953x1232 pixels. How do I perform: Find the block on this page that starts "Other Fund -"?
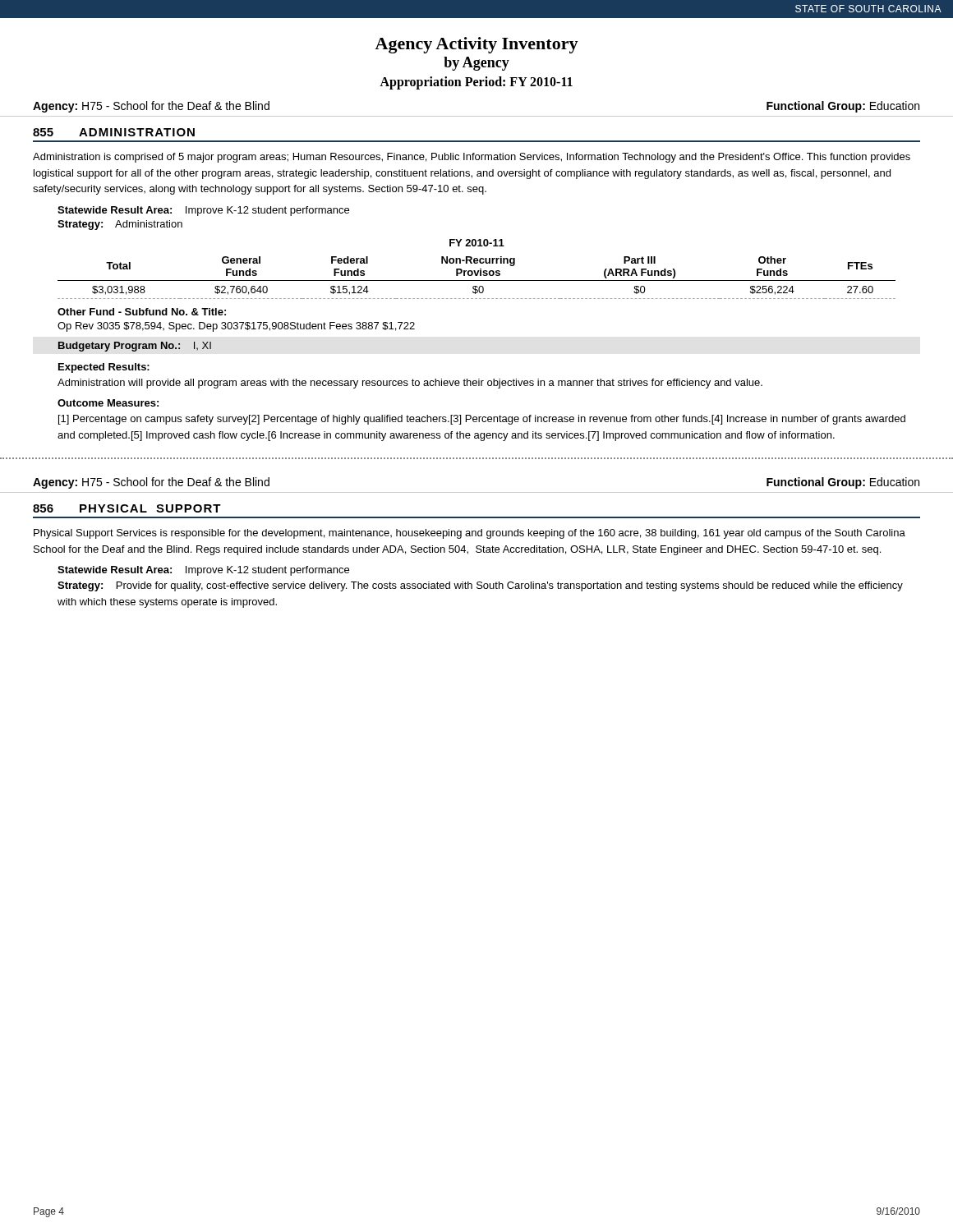click(x=142, y=311)
